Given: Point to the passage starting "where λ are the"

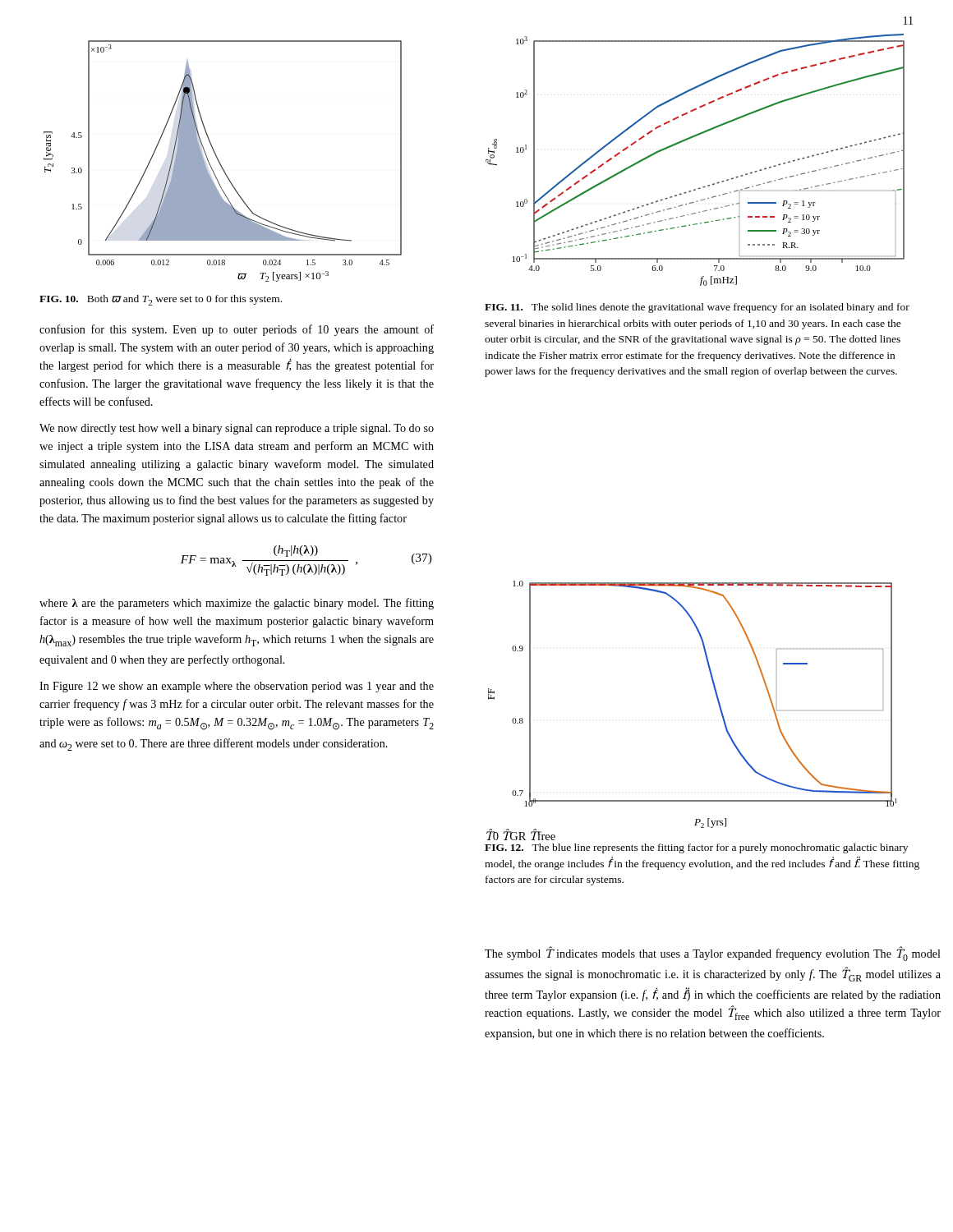Looking at the screenshot, I should coord(237,631).
